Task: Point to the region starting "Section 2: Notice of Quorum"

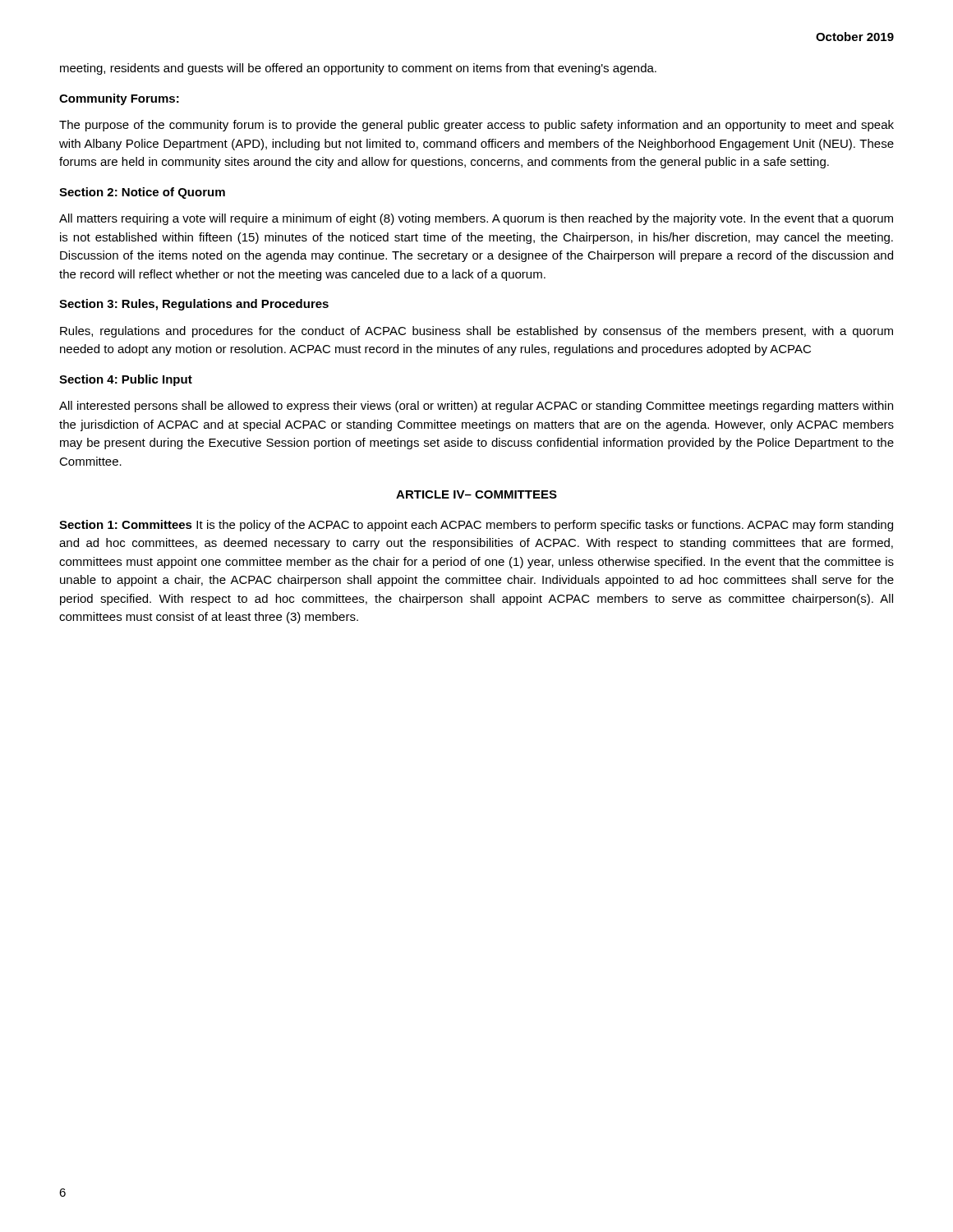Action: coord(142,191)
